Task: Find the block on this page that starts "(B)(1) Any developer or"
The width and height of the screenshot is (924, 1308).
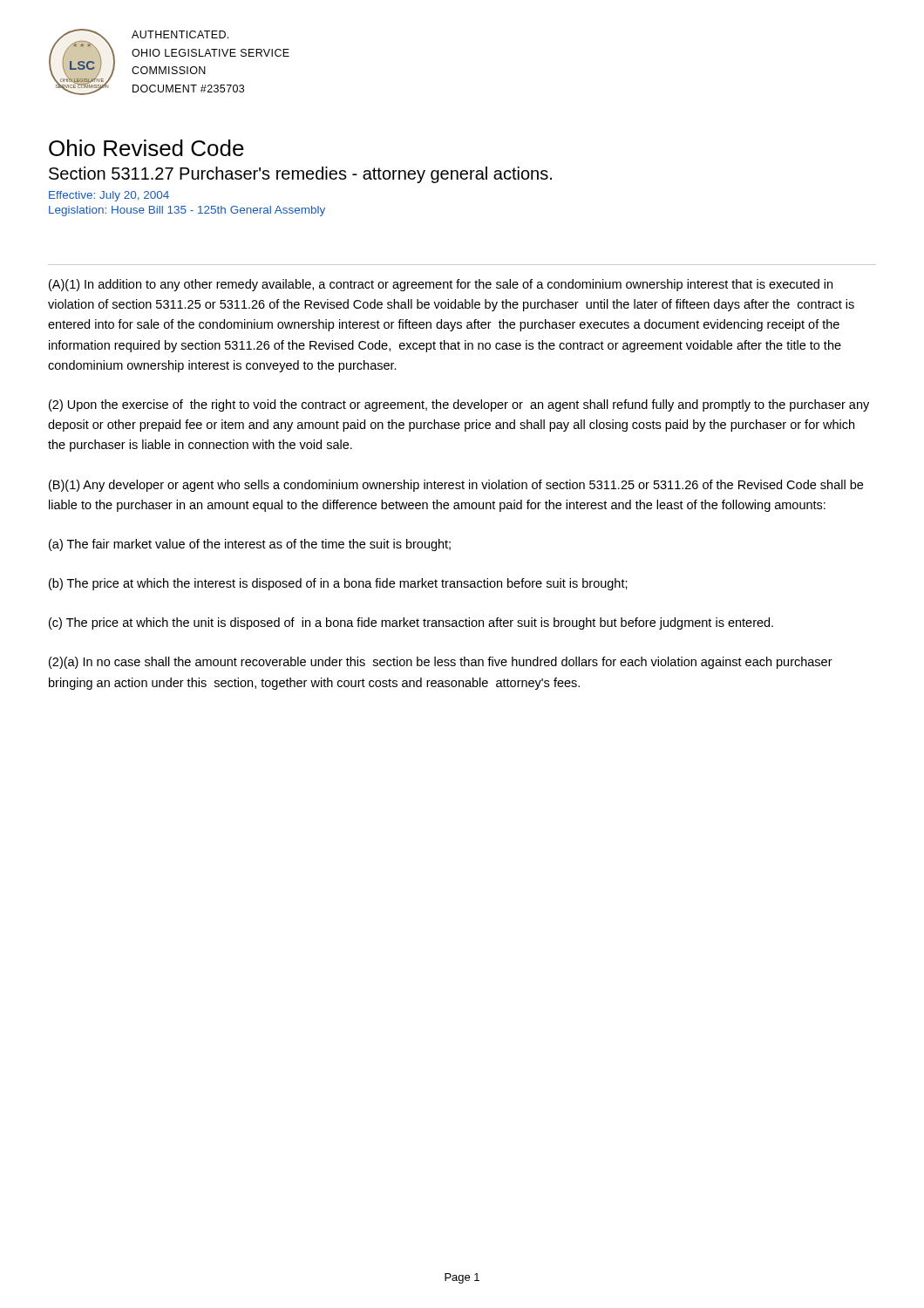Action: 456,494
